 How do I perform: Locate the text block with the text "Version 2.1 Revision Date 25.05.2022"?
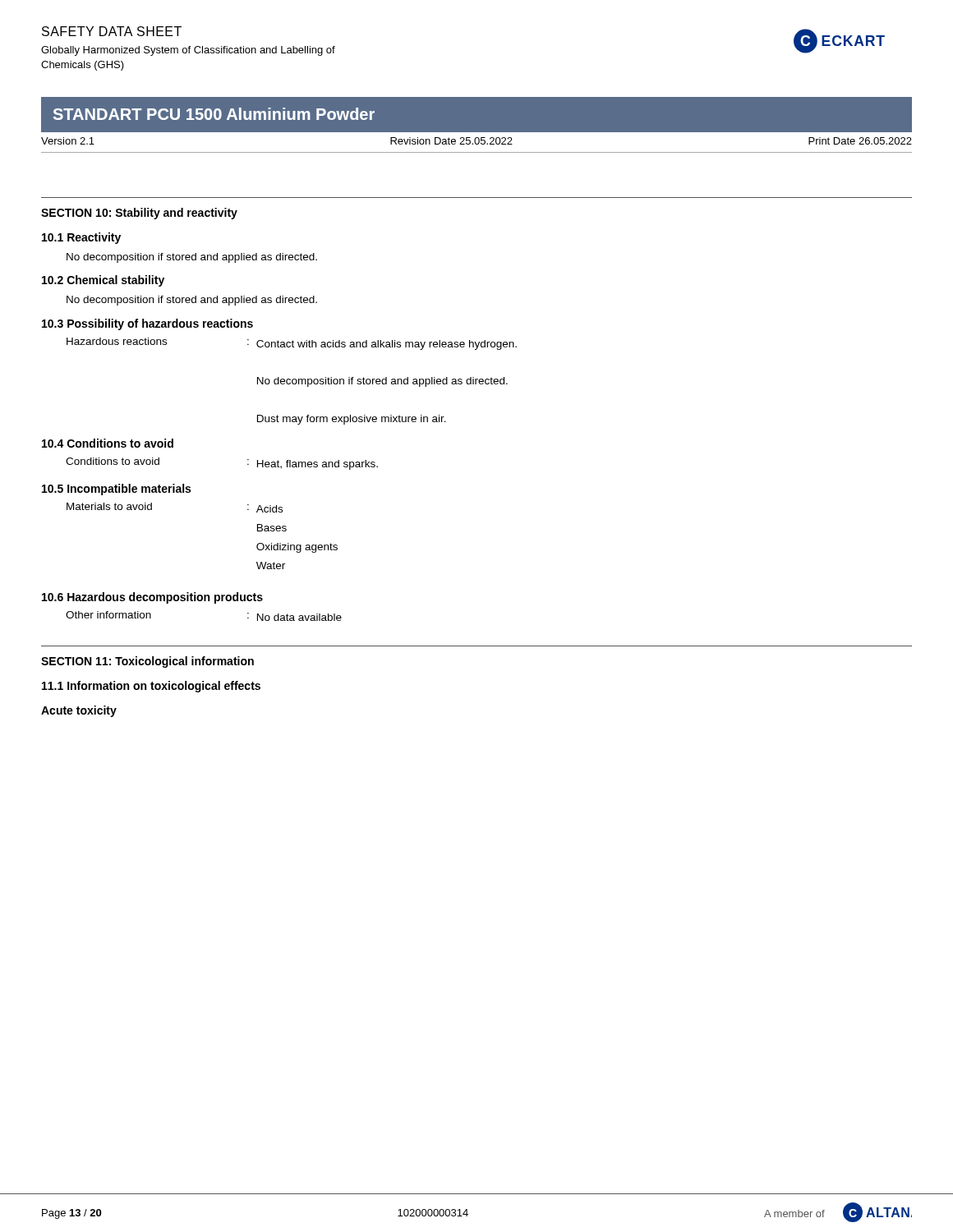[x=476, y=141]
